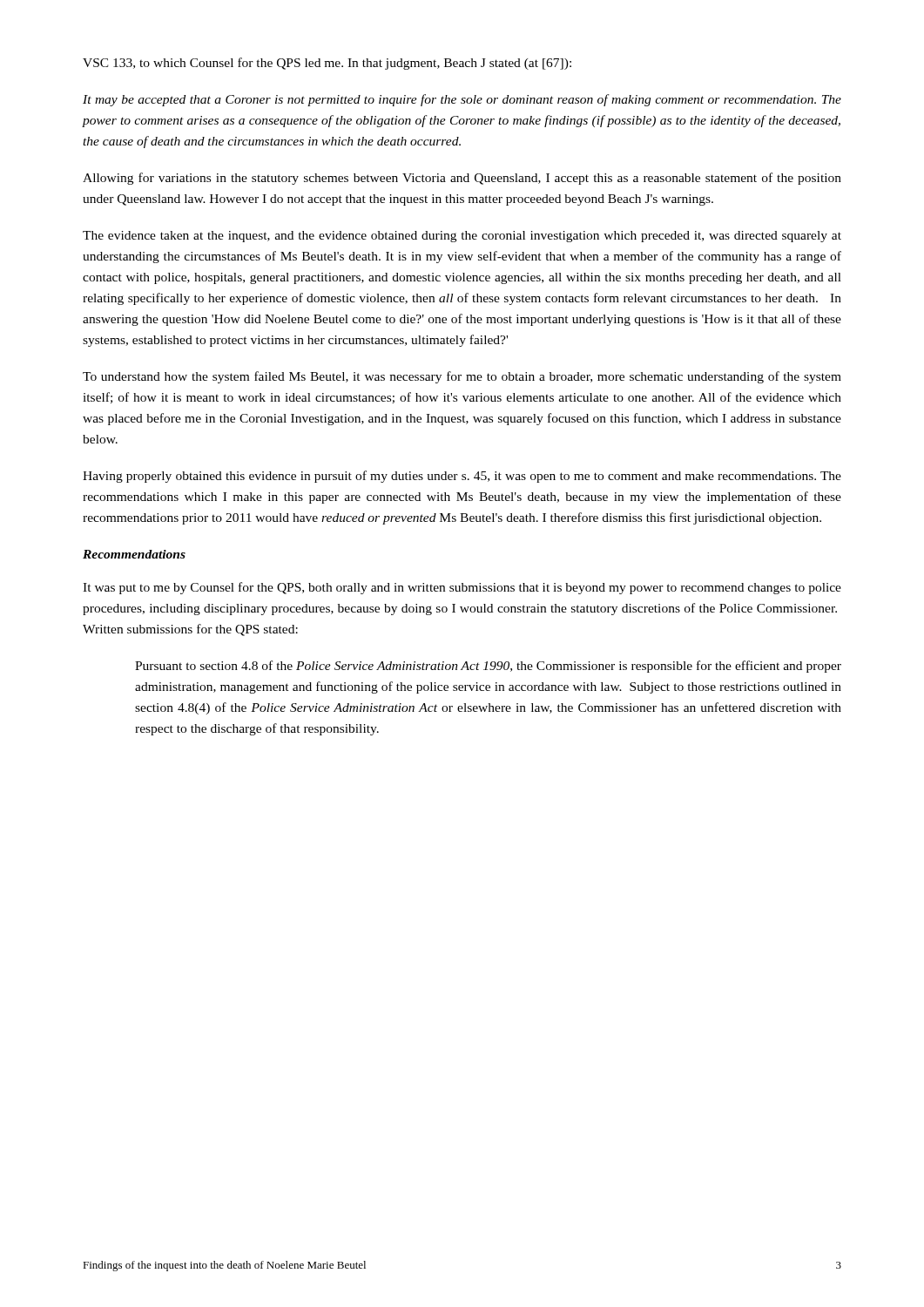The height and width of the screenshot is (1307, 924).
Task: Select the element starting "To understand how the"
Action: 462,408
